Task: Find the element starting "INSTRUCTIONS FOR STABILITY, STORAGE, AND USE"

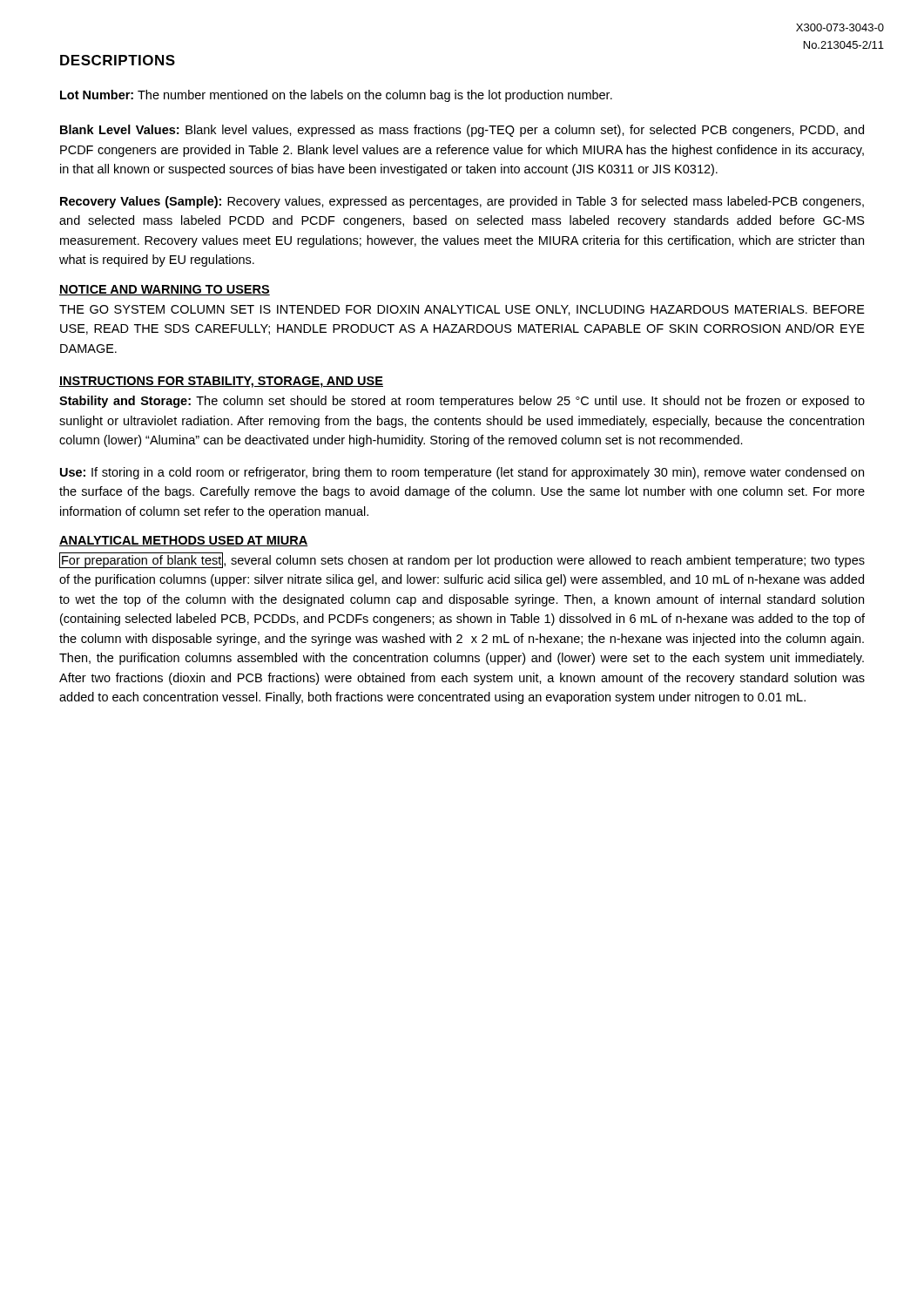Action: click(221, 382)
